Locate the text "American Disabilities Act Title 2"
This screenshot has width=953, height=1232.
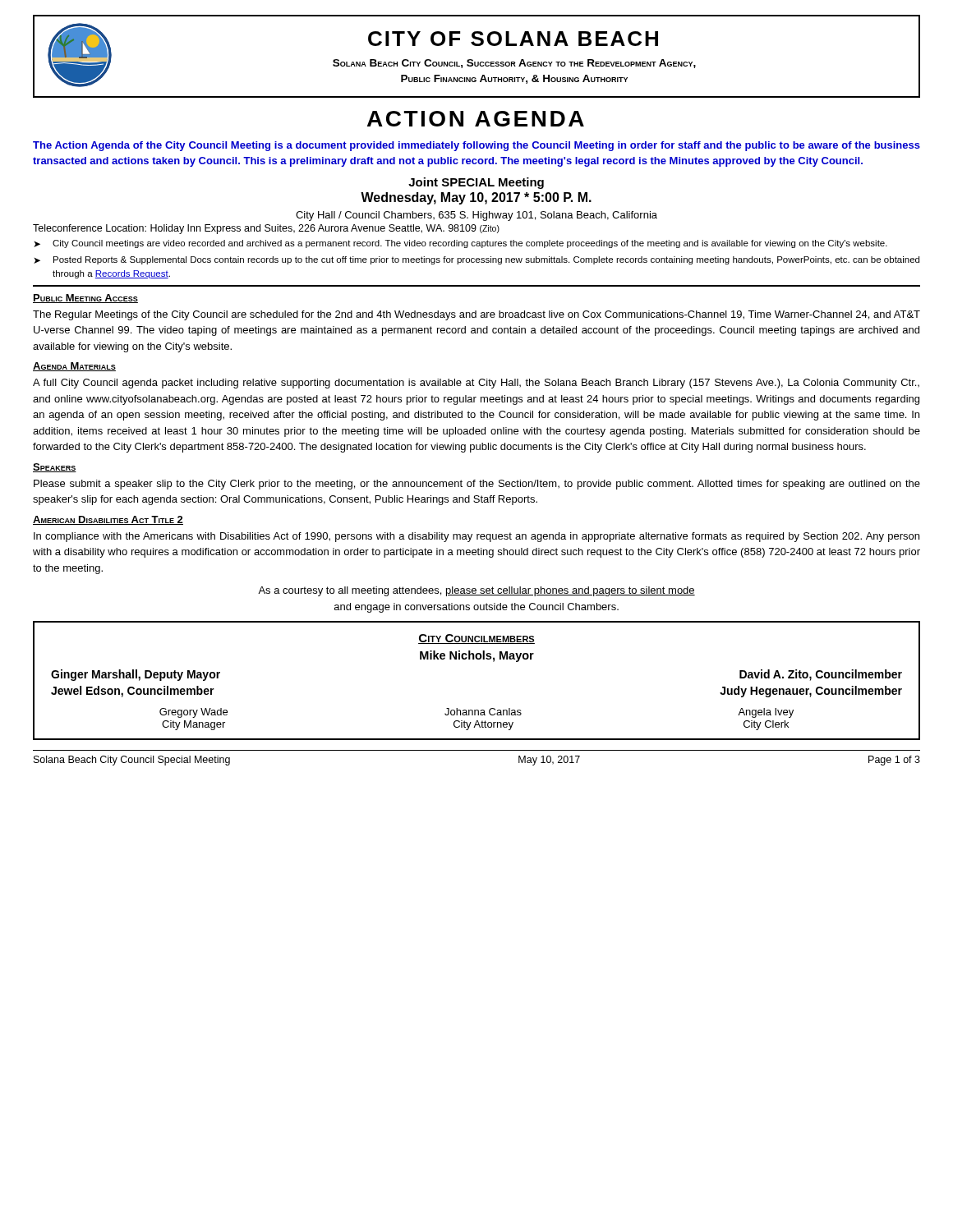pyautogui.click(x=108, y=519)
